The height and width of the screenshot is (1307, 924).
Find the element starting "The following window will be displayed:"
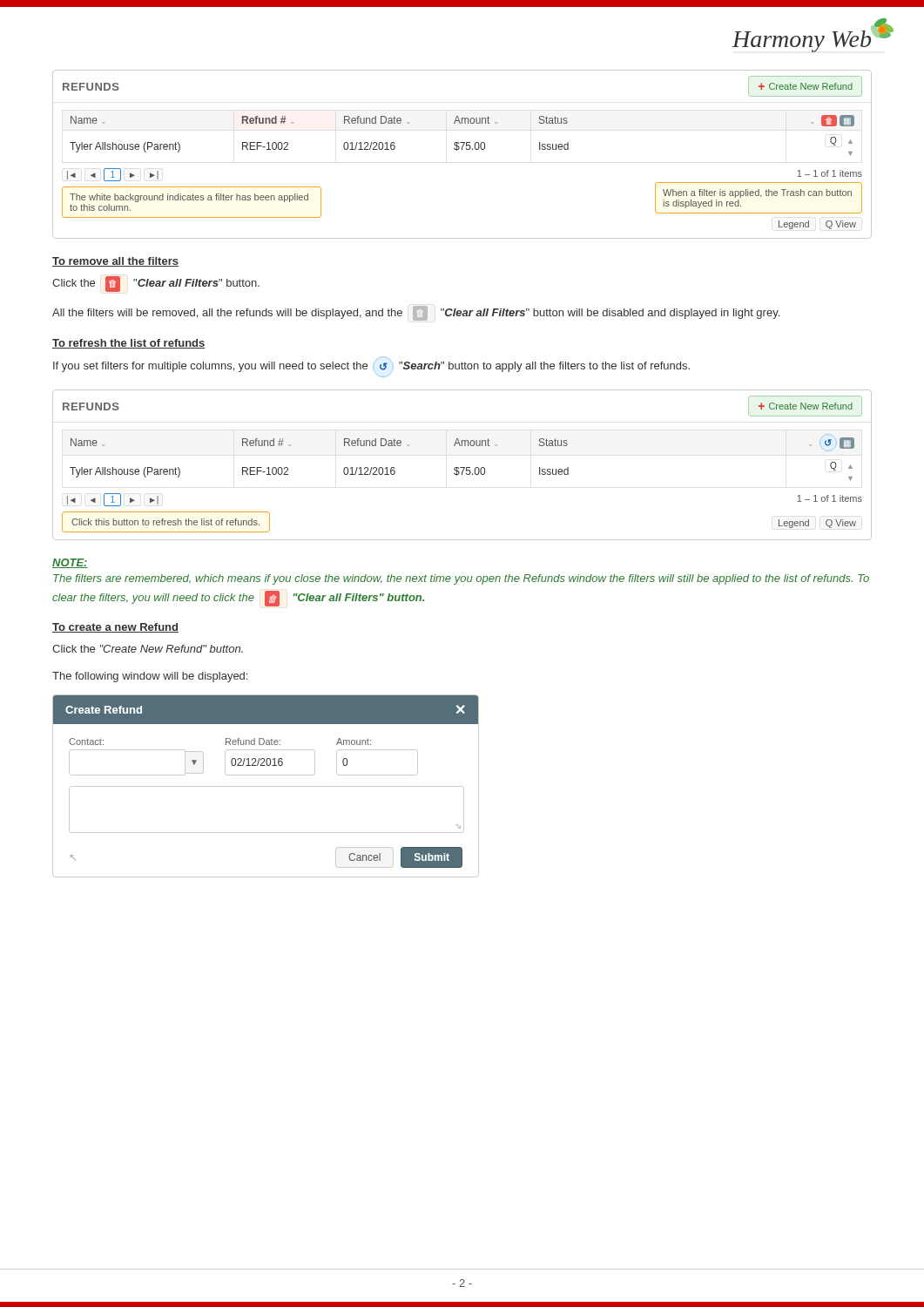(x=150, y=676)
